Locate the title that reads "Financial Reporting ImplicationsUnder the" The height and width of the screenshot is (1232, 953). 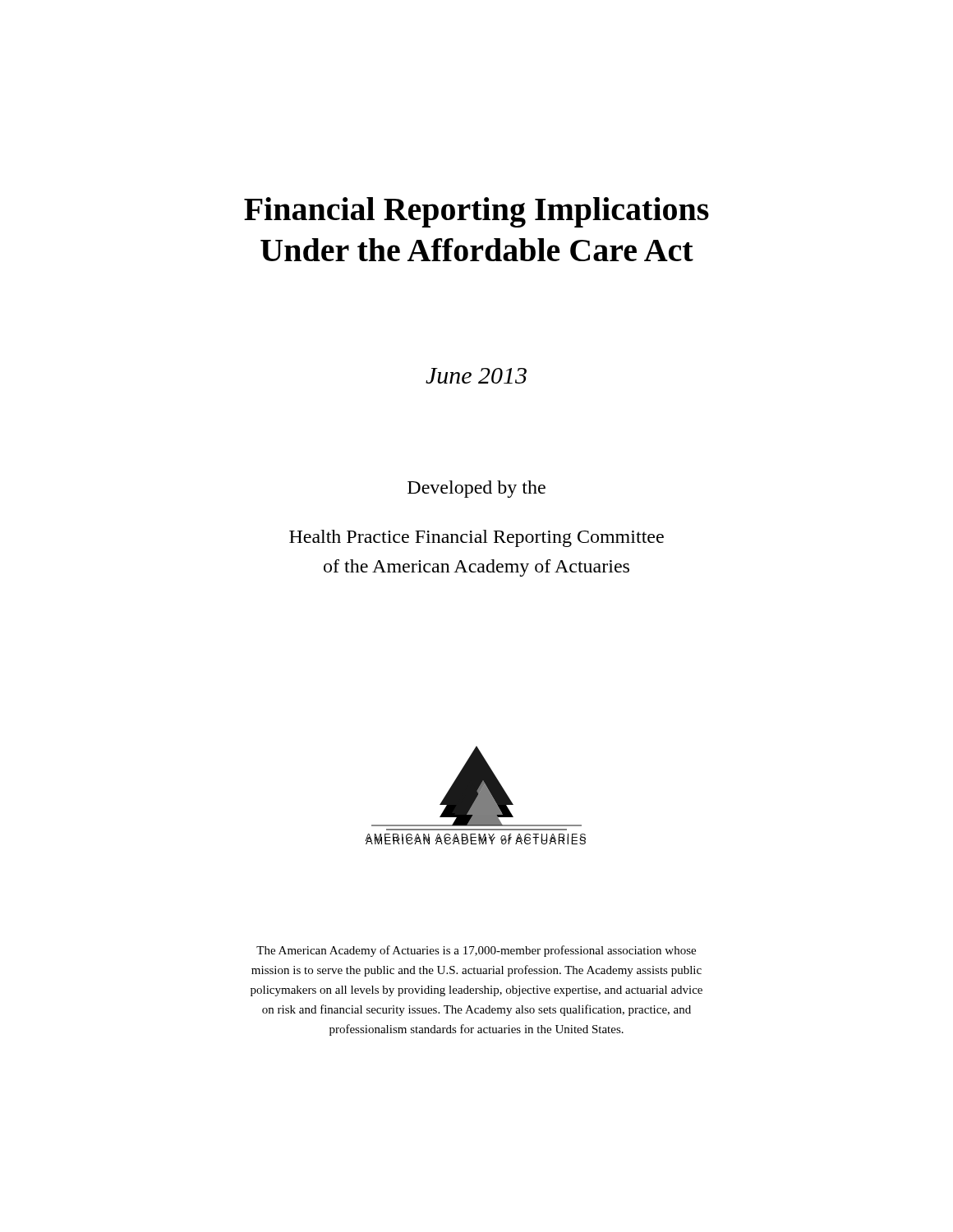(x=476, y=230)
